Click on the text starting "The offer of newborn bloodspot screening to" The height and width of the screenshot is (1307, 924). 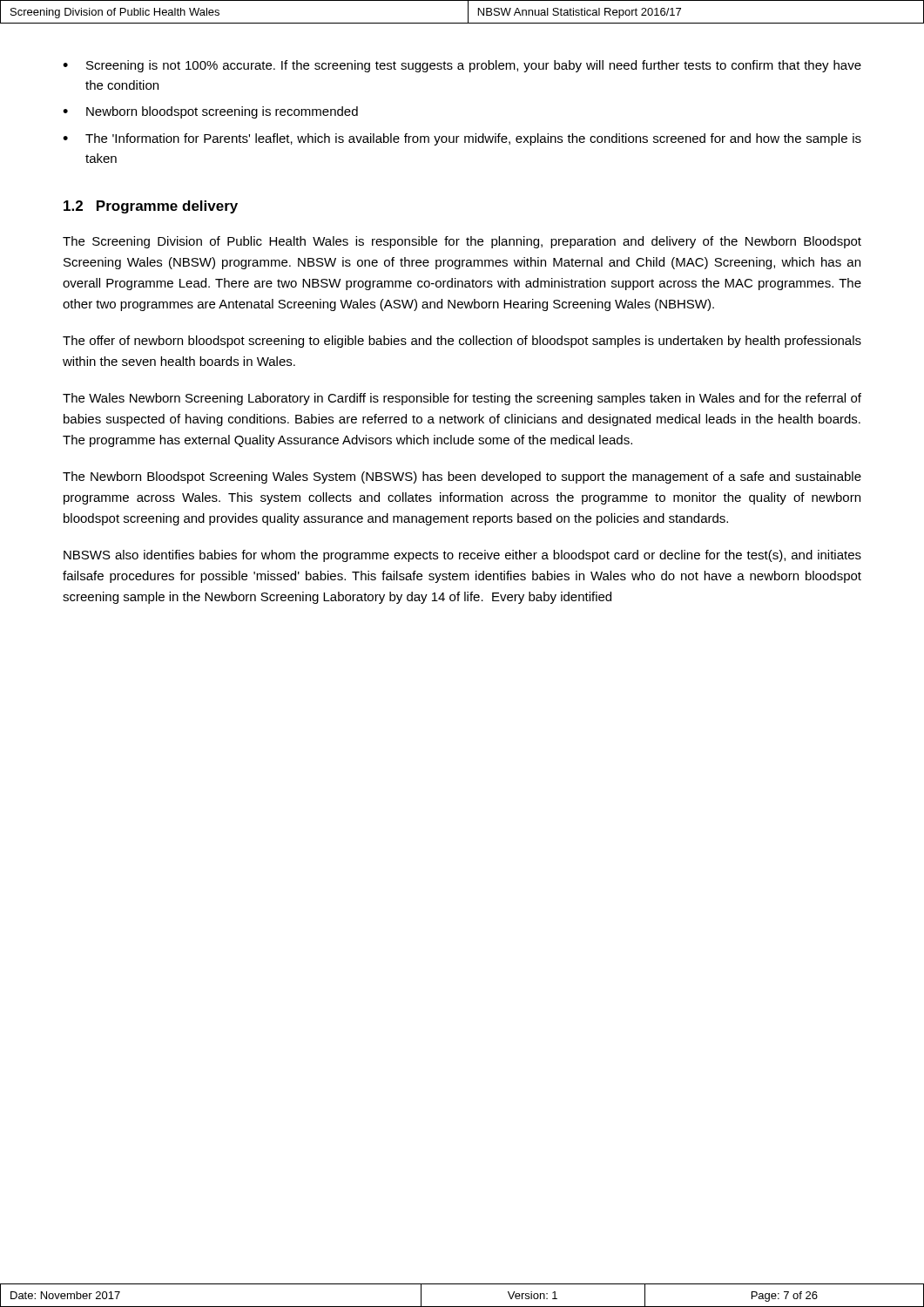point(462,351)
